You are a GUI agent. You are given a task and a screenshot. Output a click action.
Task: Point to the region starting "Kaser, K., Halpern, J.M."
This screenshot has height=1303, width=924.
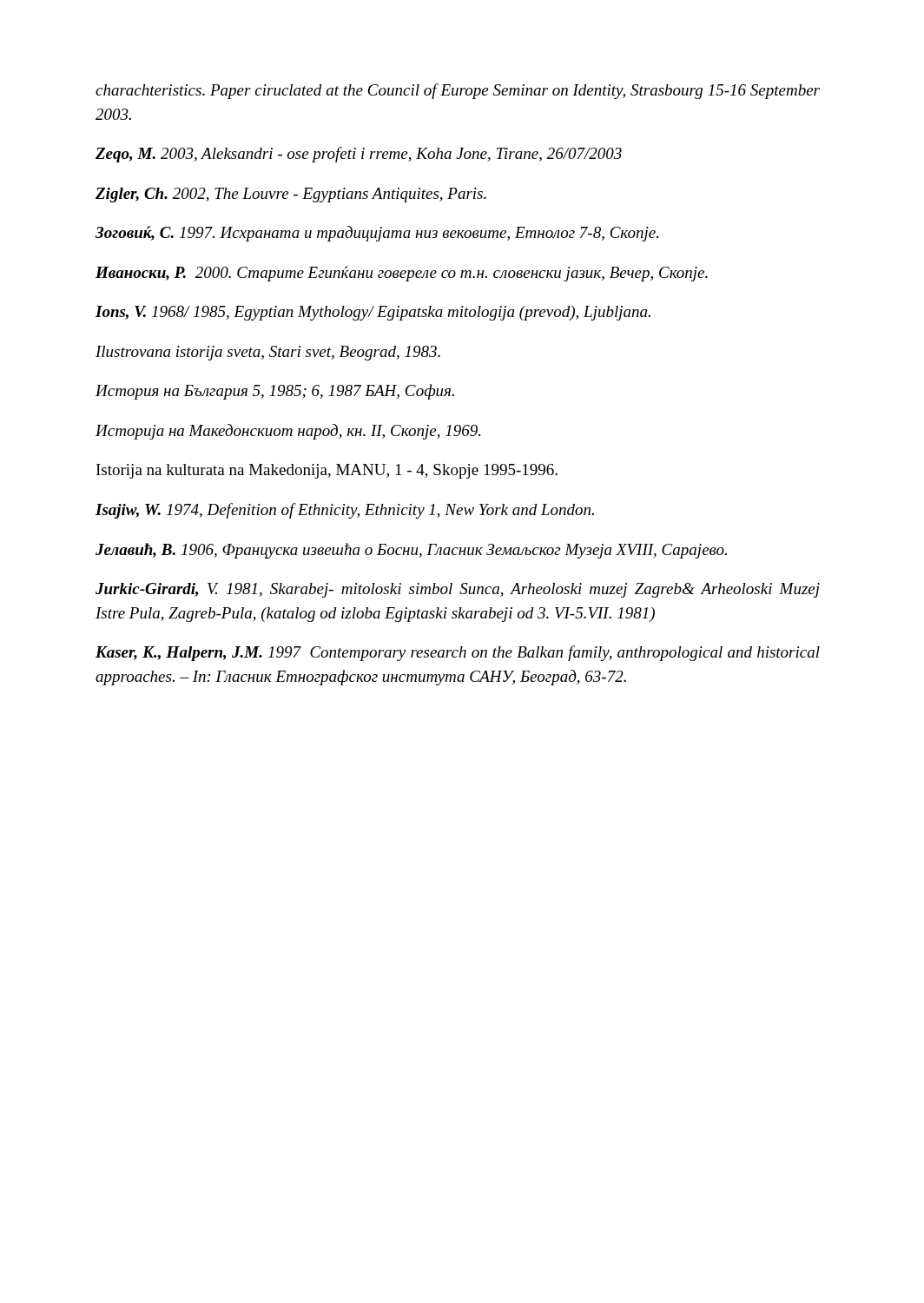click(x=458, y=664)
